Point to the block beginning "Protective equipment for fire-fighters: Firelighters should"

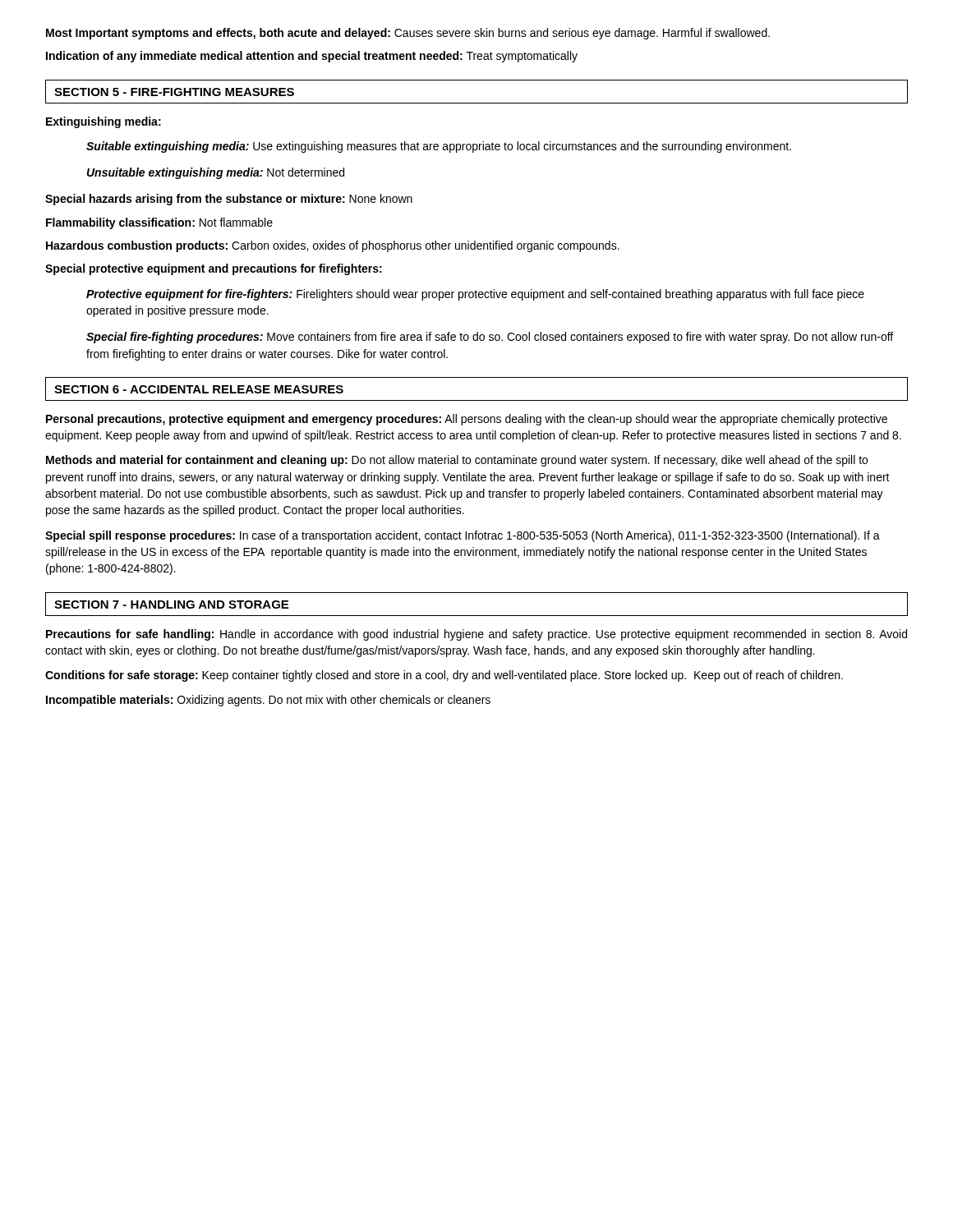pyautogui.click(x=475, y=302)
